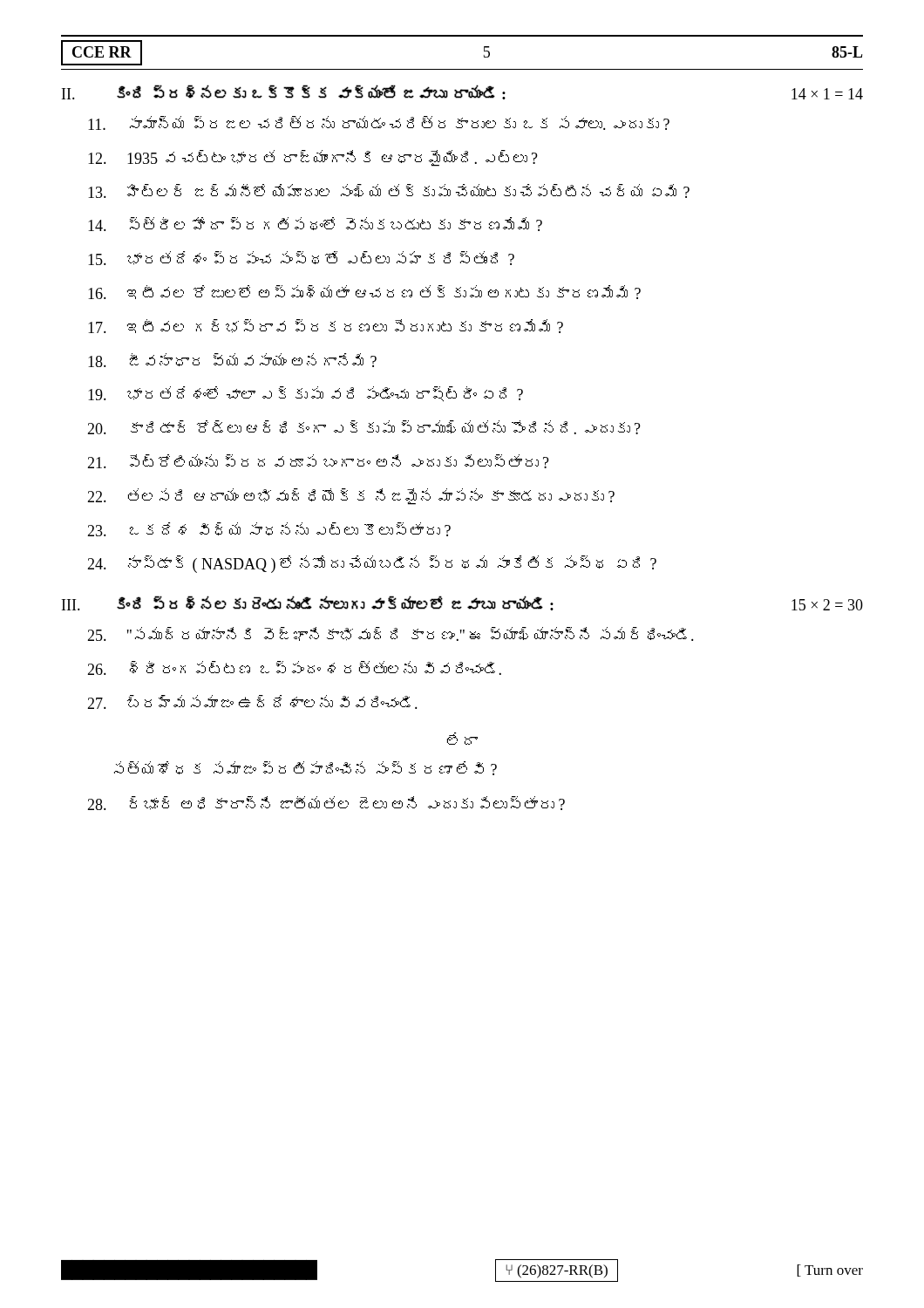Viewport: 924px width, 1308px height.
Task: Locate the element starting "II. కింది ప్రశ్నలకు ఒక్కొక్క వాక్యంతో జవాబు"
Action: pos(462,95)
